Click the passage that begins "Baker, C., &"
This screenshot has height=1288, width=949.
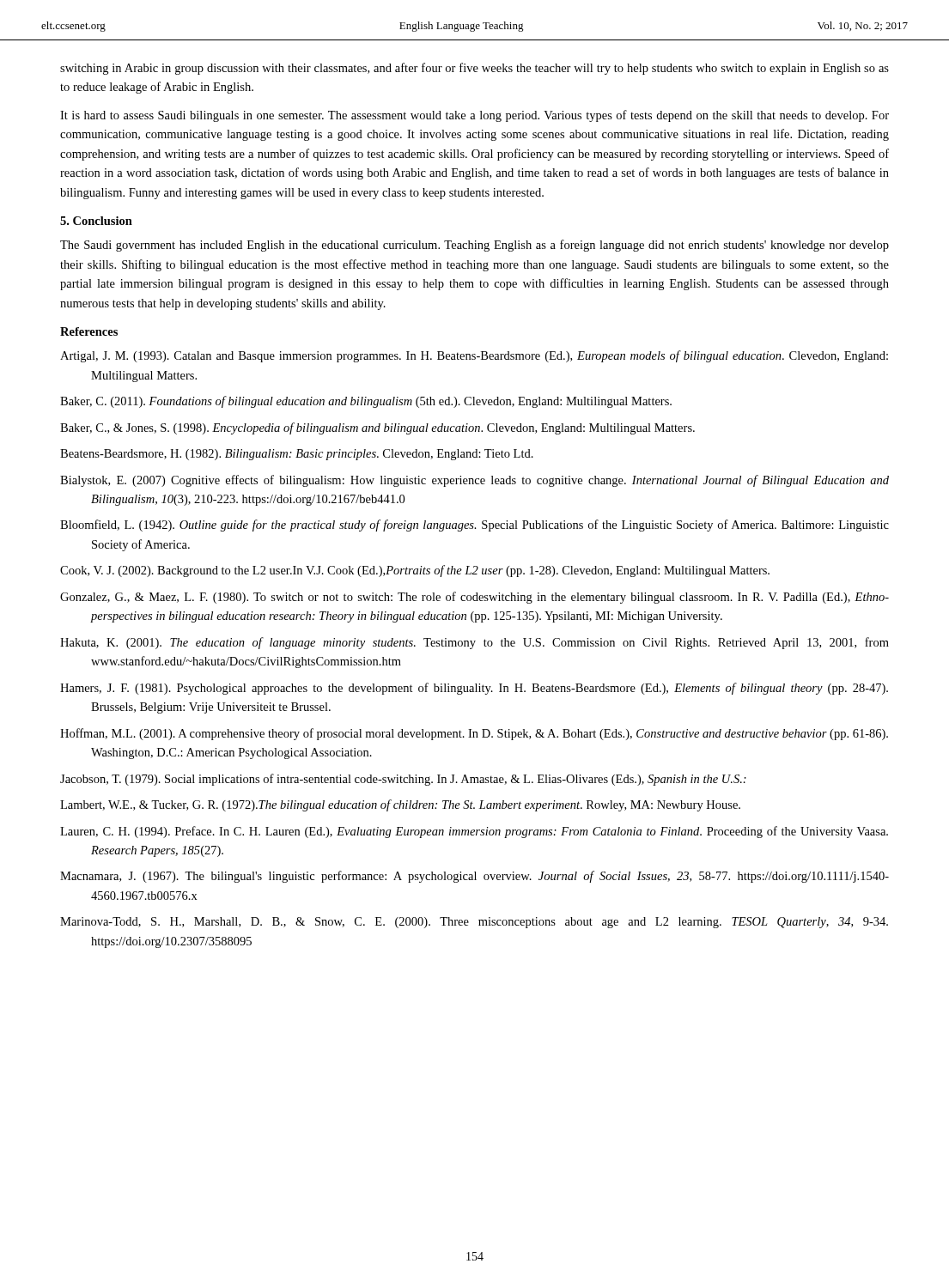pos(378,427)
